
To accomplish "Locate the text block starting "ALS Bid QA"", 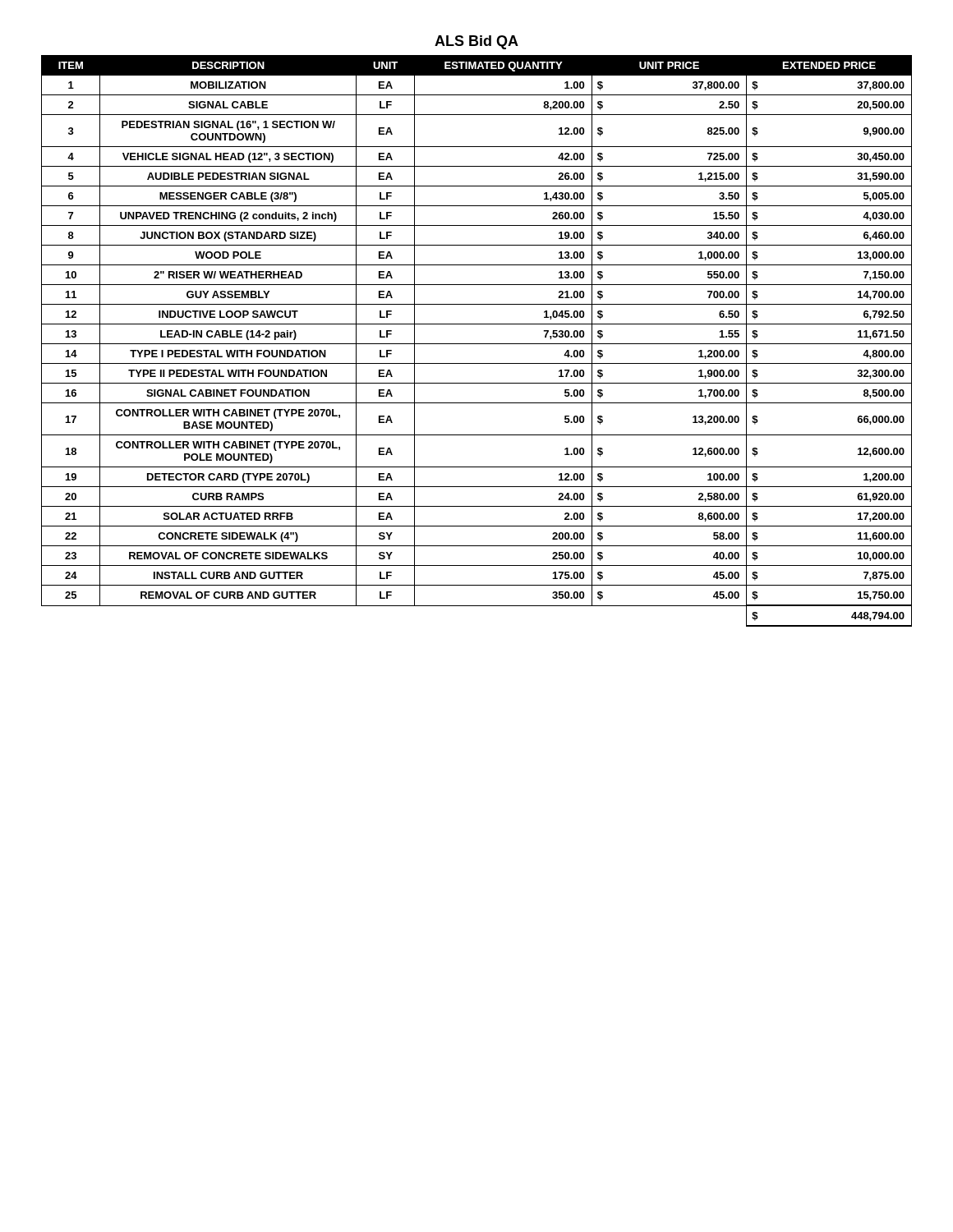I will pyautogui.click(x=476, y=41).
